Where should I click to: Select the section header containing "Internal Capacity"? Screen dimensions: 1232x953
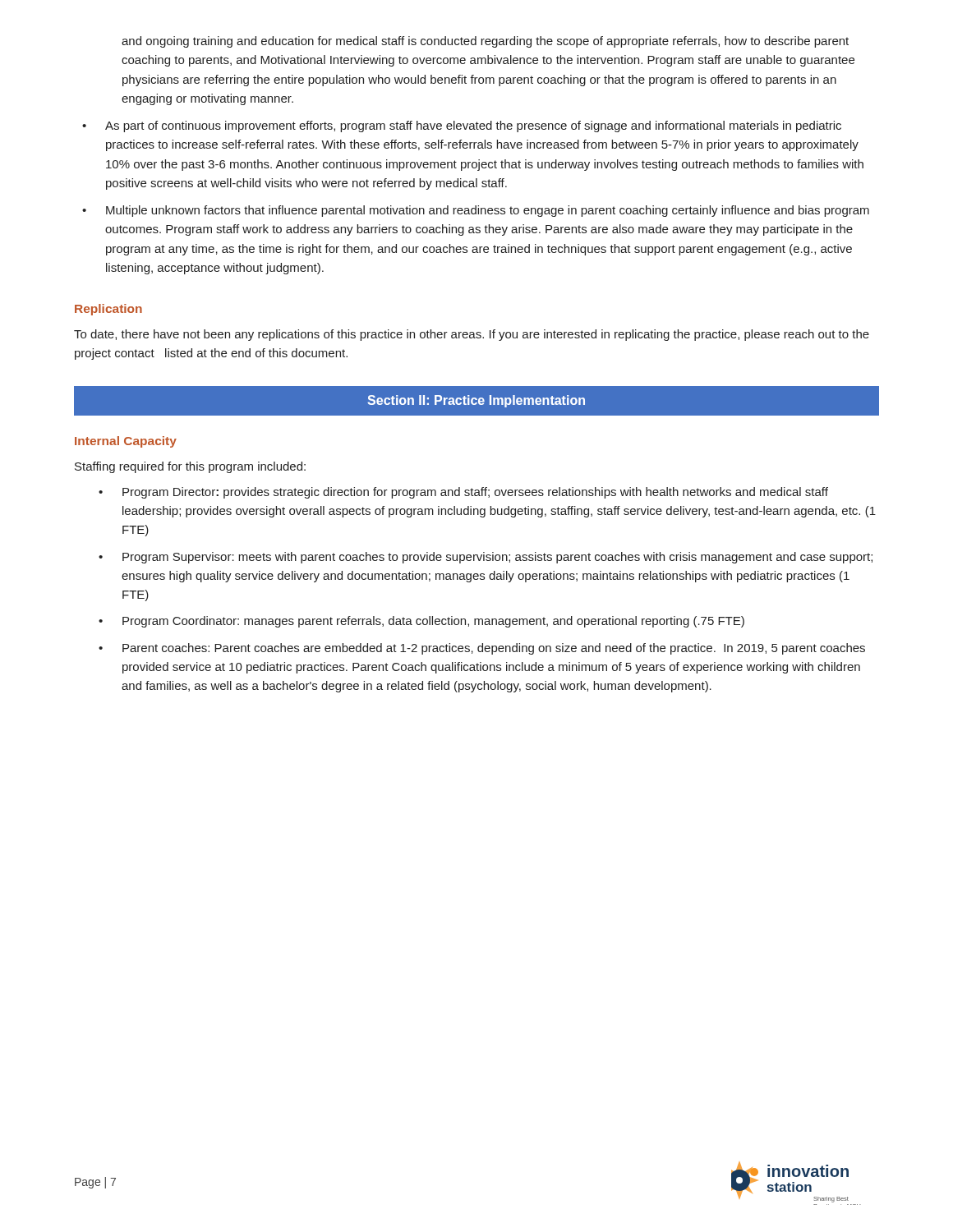coord(125,440)
